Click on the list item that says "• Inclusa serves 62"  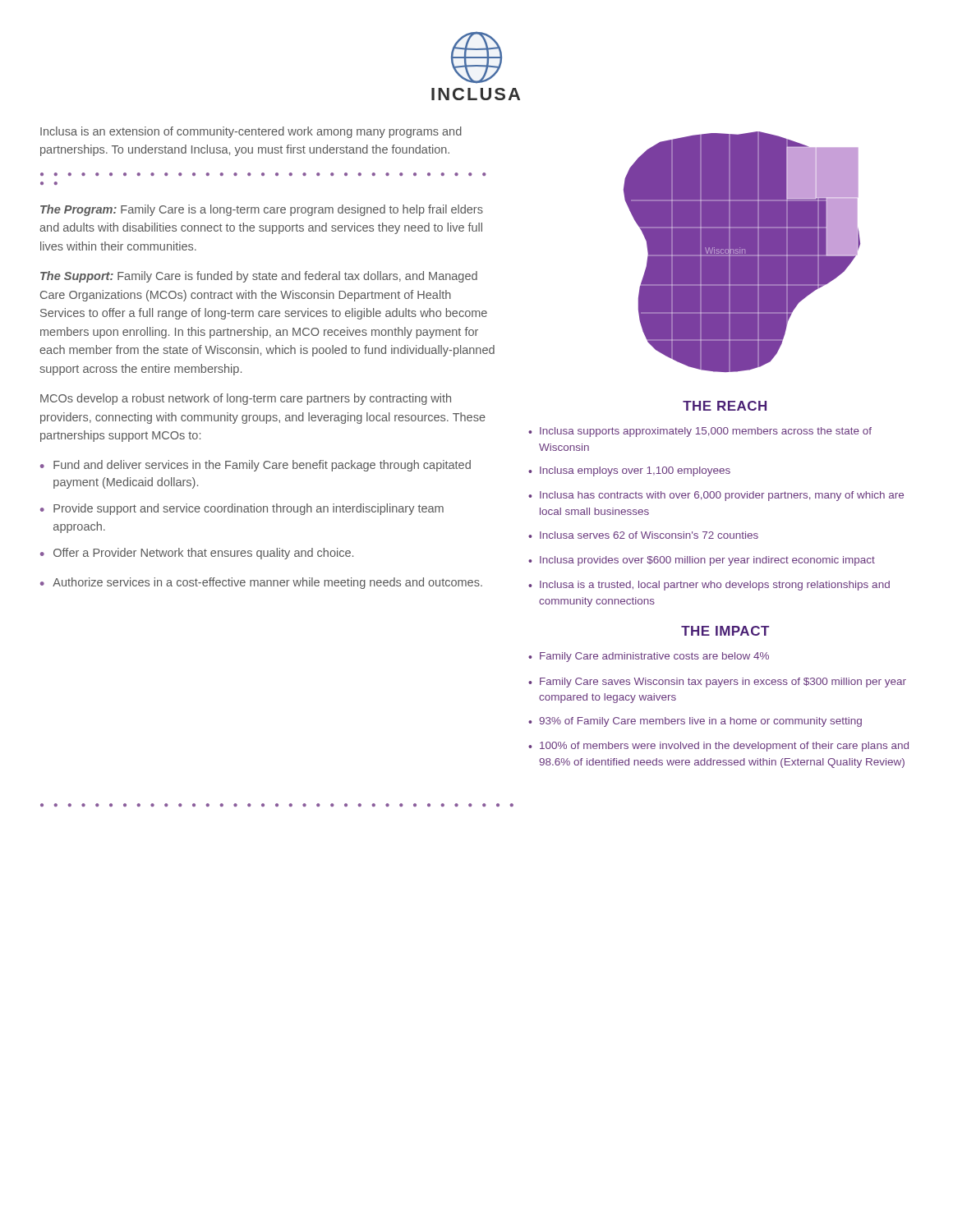point(643,536)
